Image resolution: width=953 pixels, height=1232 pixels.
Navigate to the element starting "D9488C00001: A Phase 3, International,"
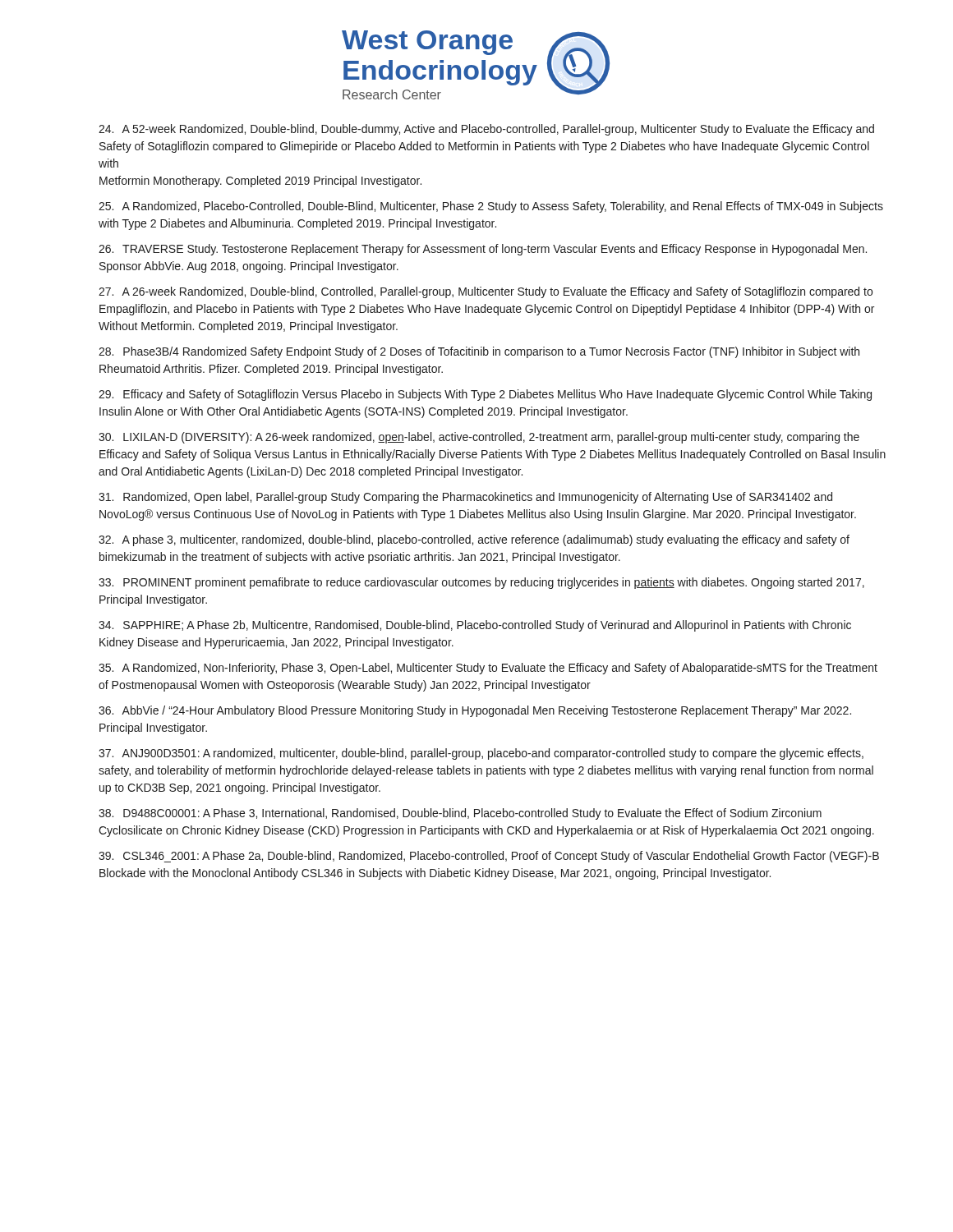pos(487,822)
